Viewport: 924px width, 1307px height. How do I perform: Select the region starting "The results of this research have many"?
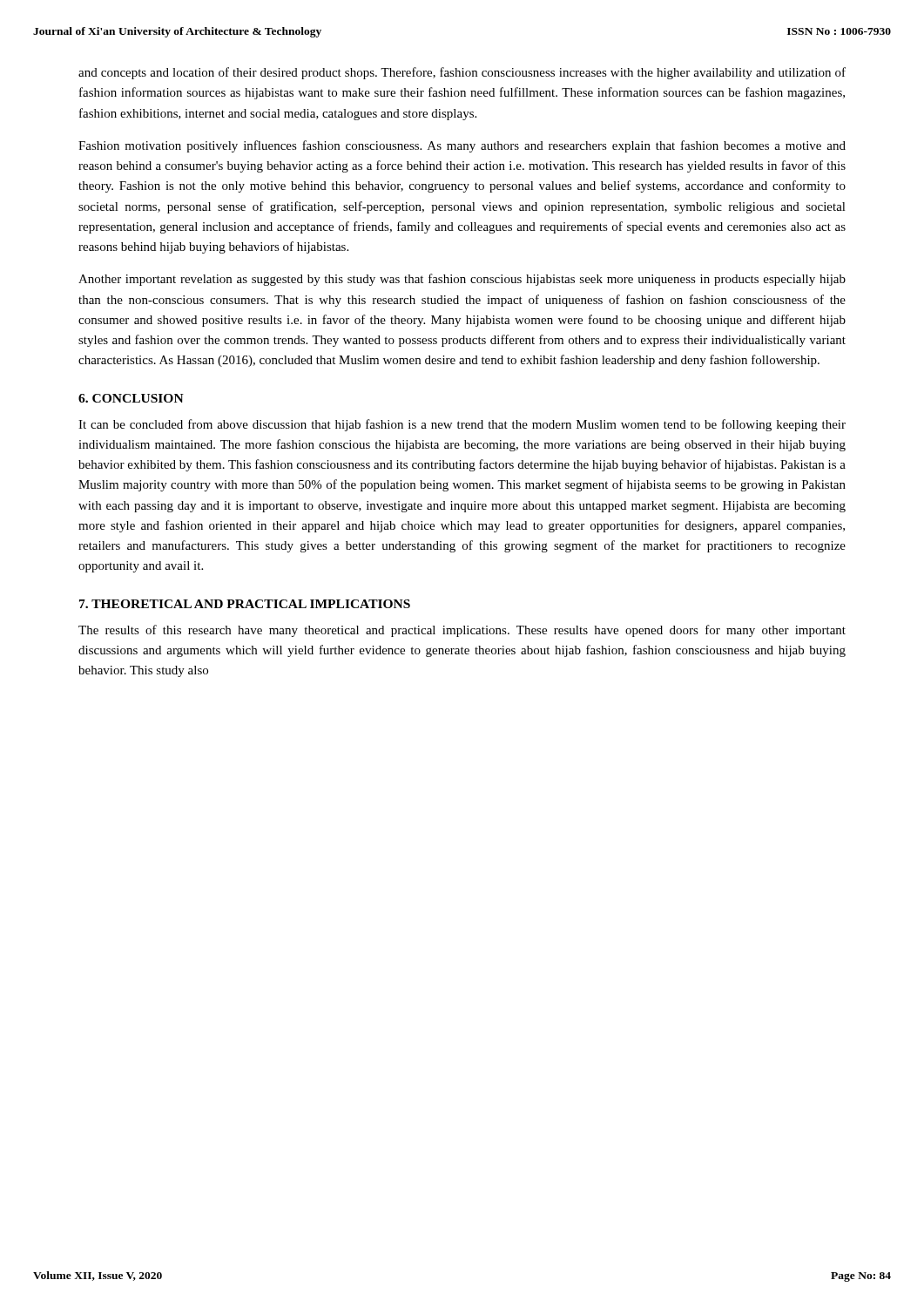(462, 650)
